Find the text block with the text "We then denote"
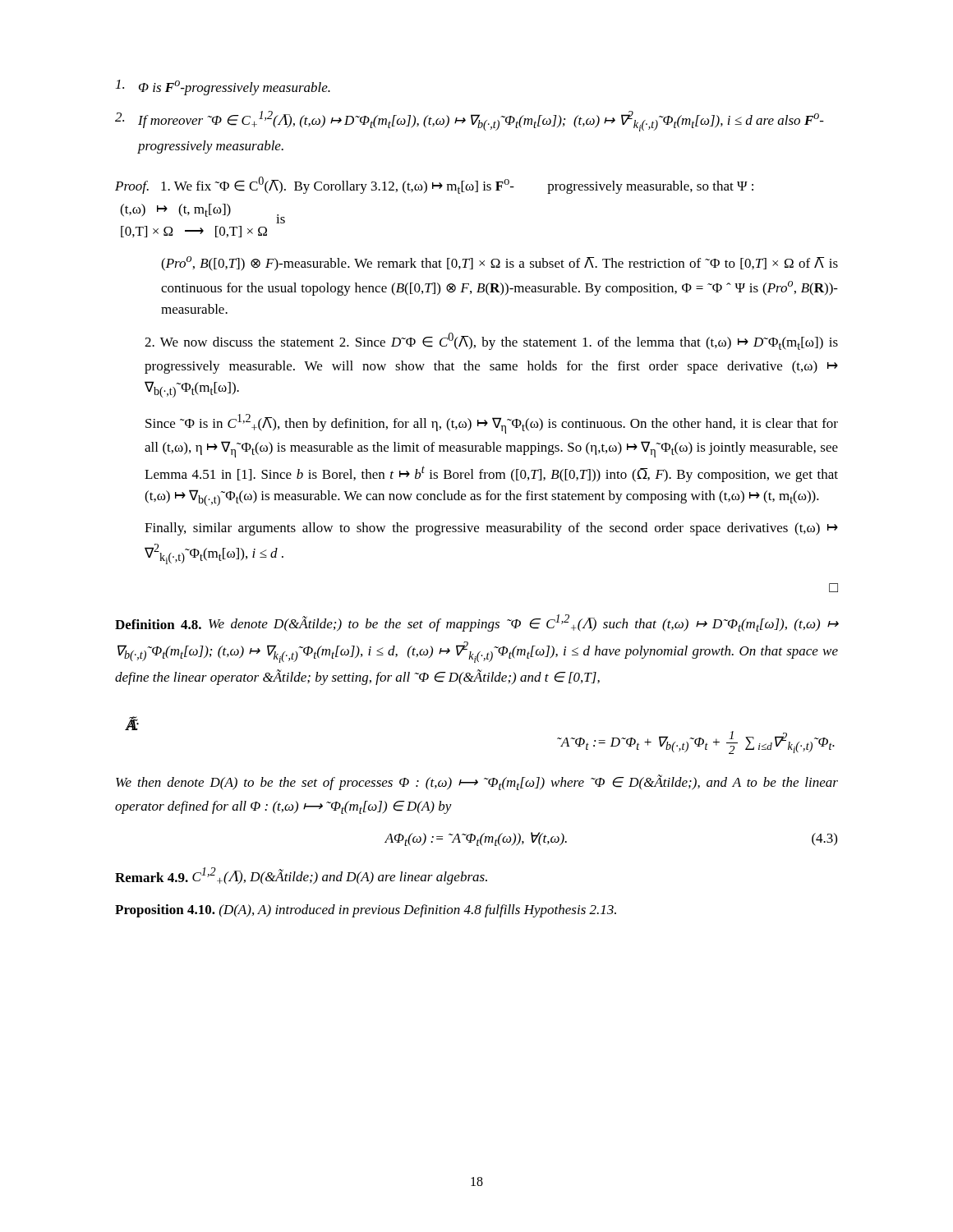 (x=476, y=796)
